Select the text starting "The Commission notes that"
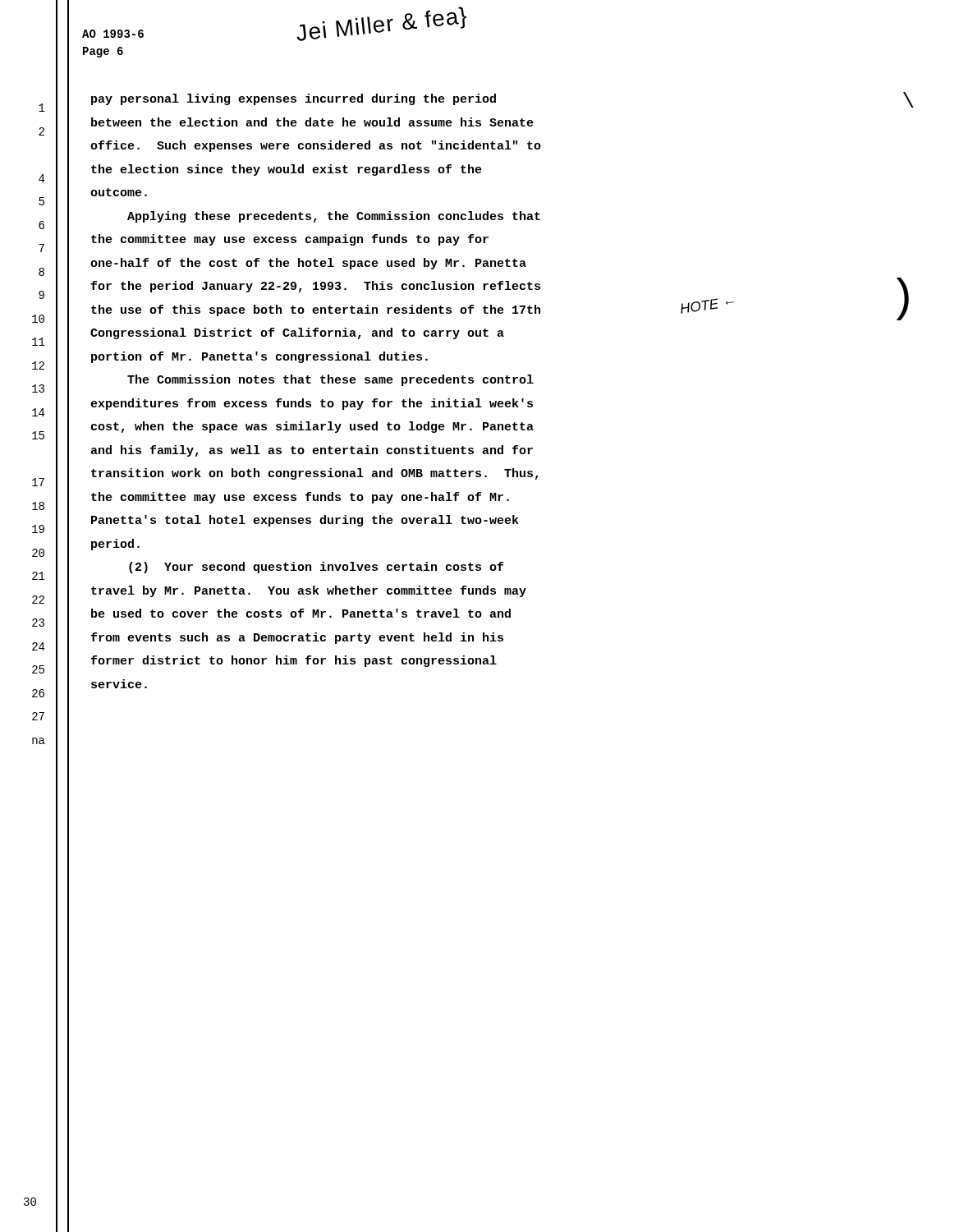The image size is (959, 1232). (316, 463)
